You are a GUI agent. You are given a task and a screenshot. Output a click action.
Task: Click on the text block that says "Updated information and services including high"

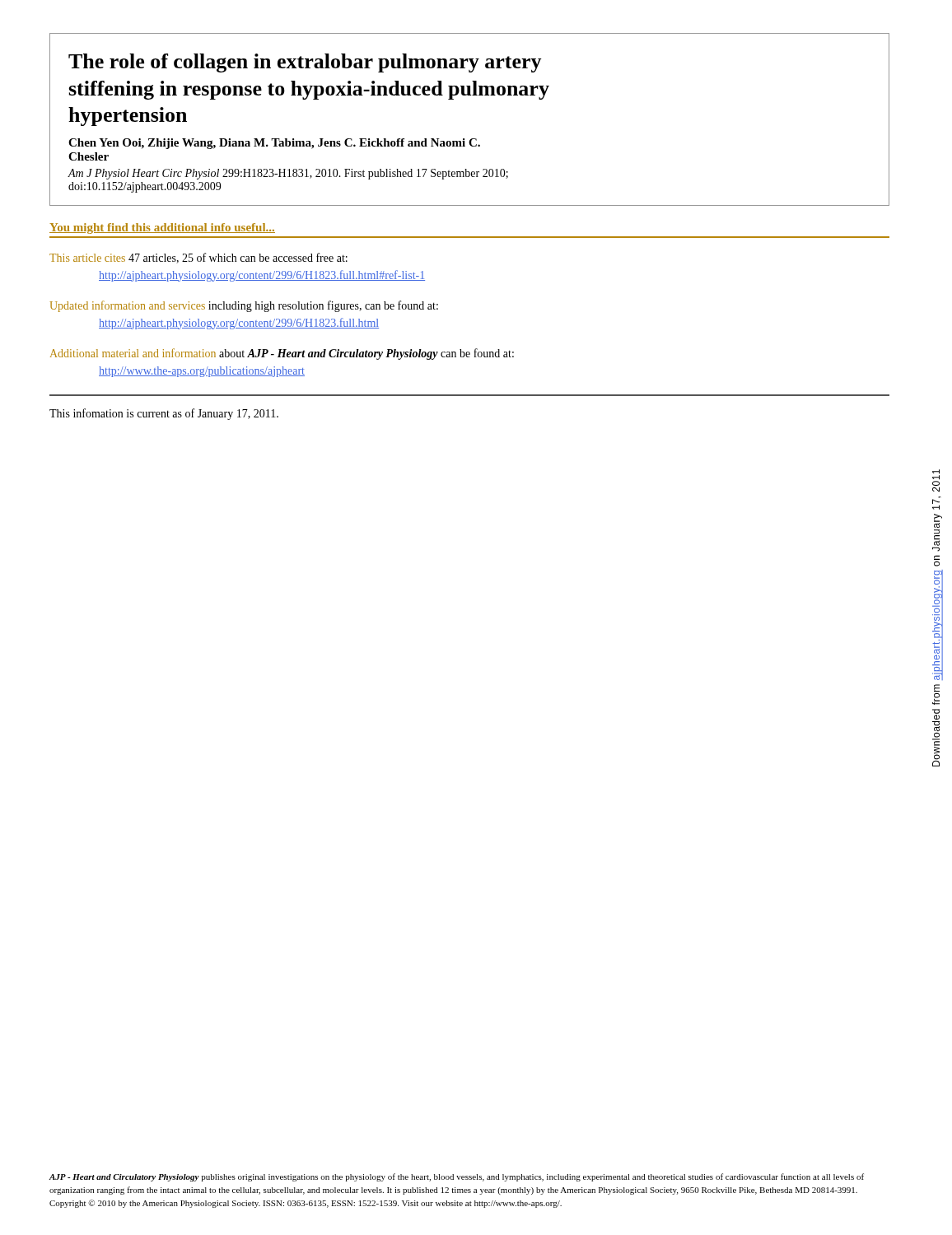pyautogui.click(x=244, y=315)
